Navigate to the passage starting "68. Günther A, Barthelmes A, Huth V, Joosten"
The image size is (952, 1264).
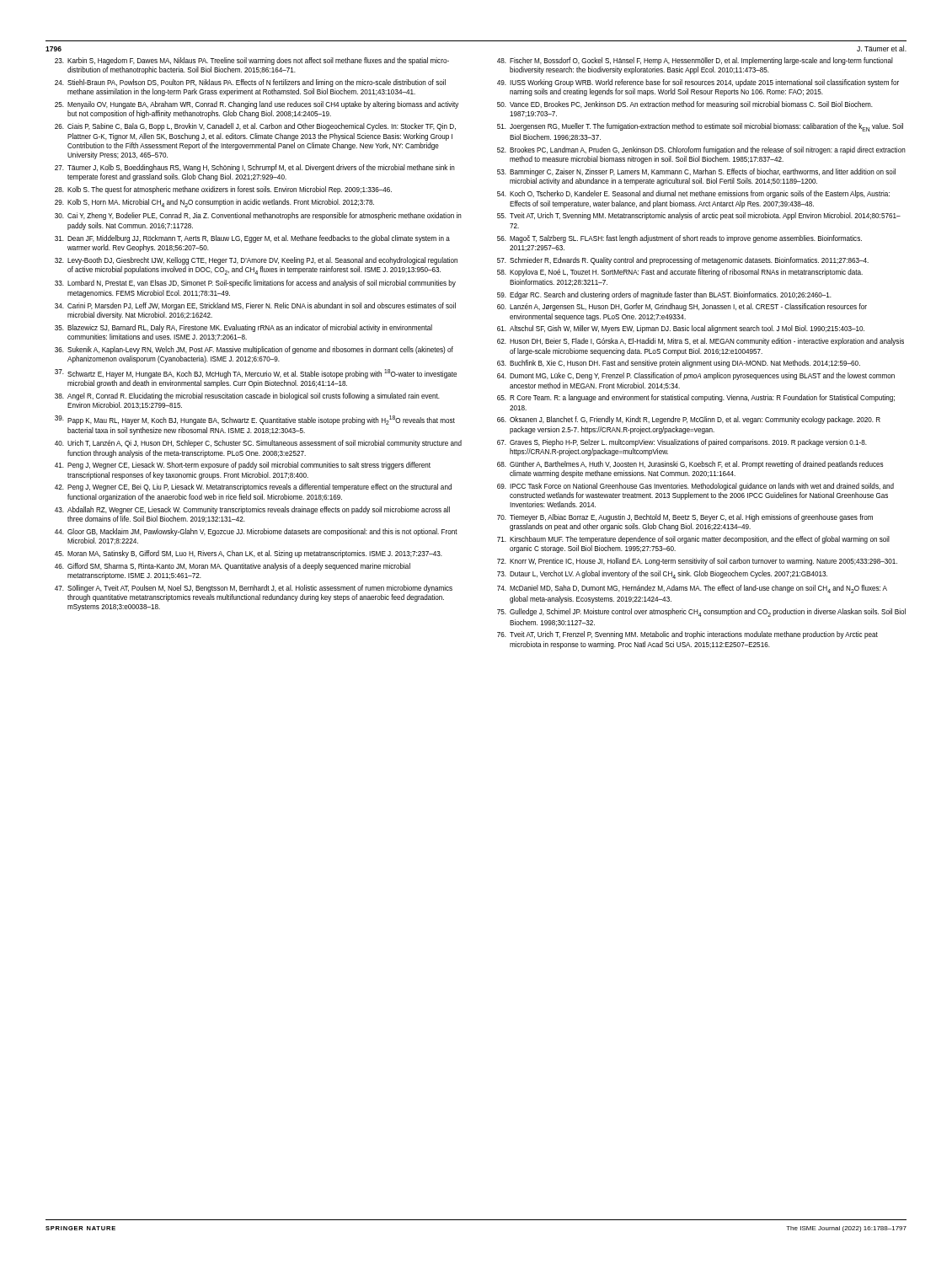click(x=697, y=469)
